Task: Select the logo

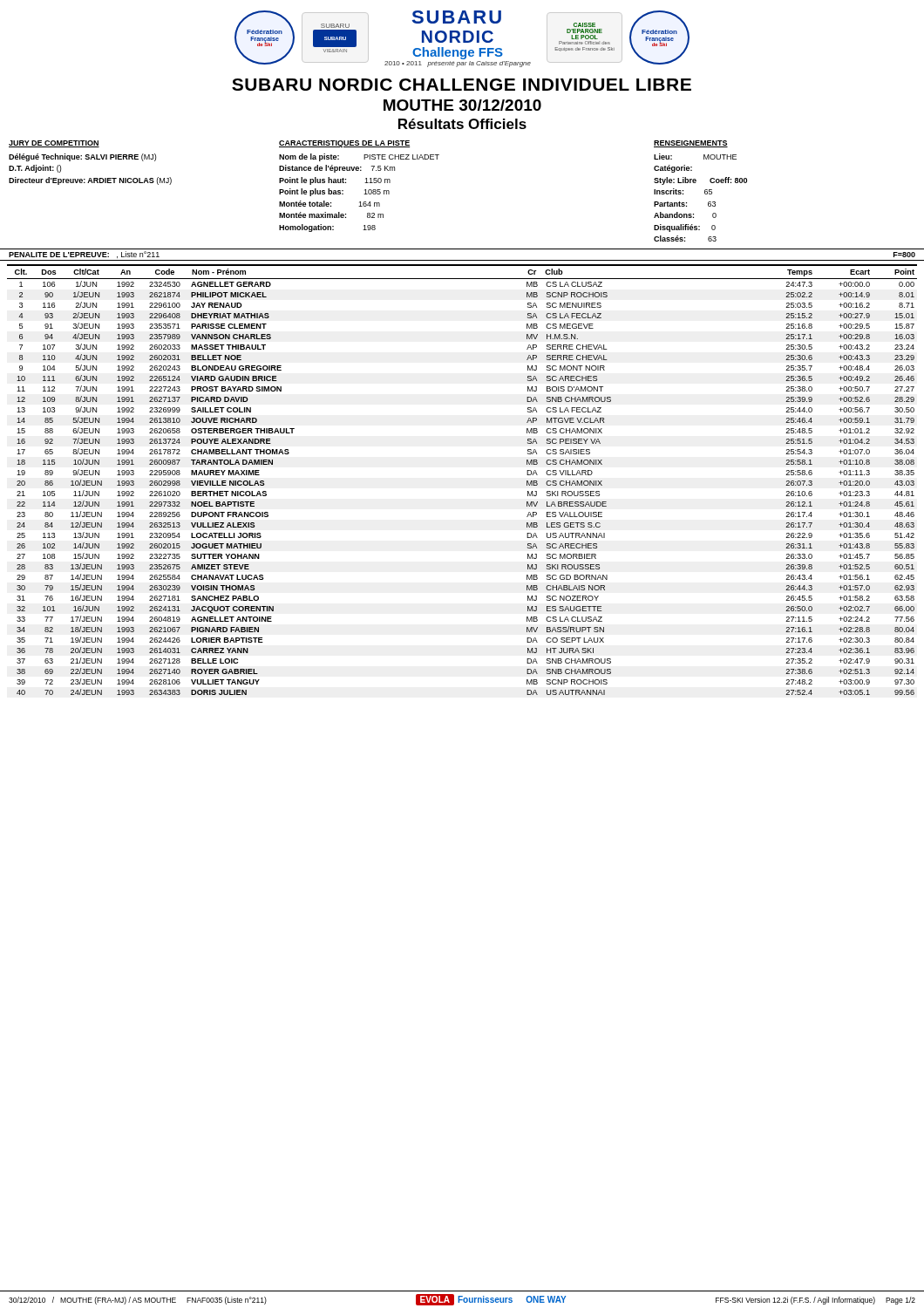Action: (x=462, y=35)
